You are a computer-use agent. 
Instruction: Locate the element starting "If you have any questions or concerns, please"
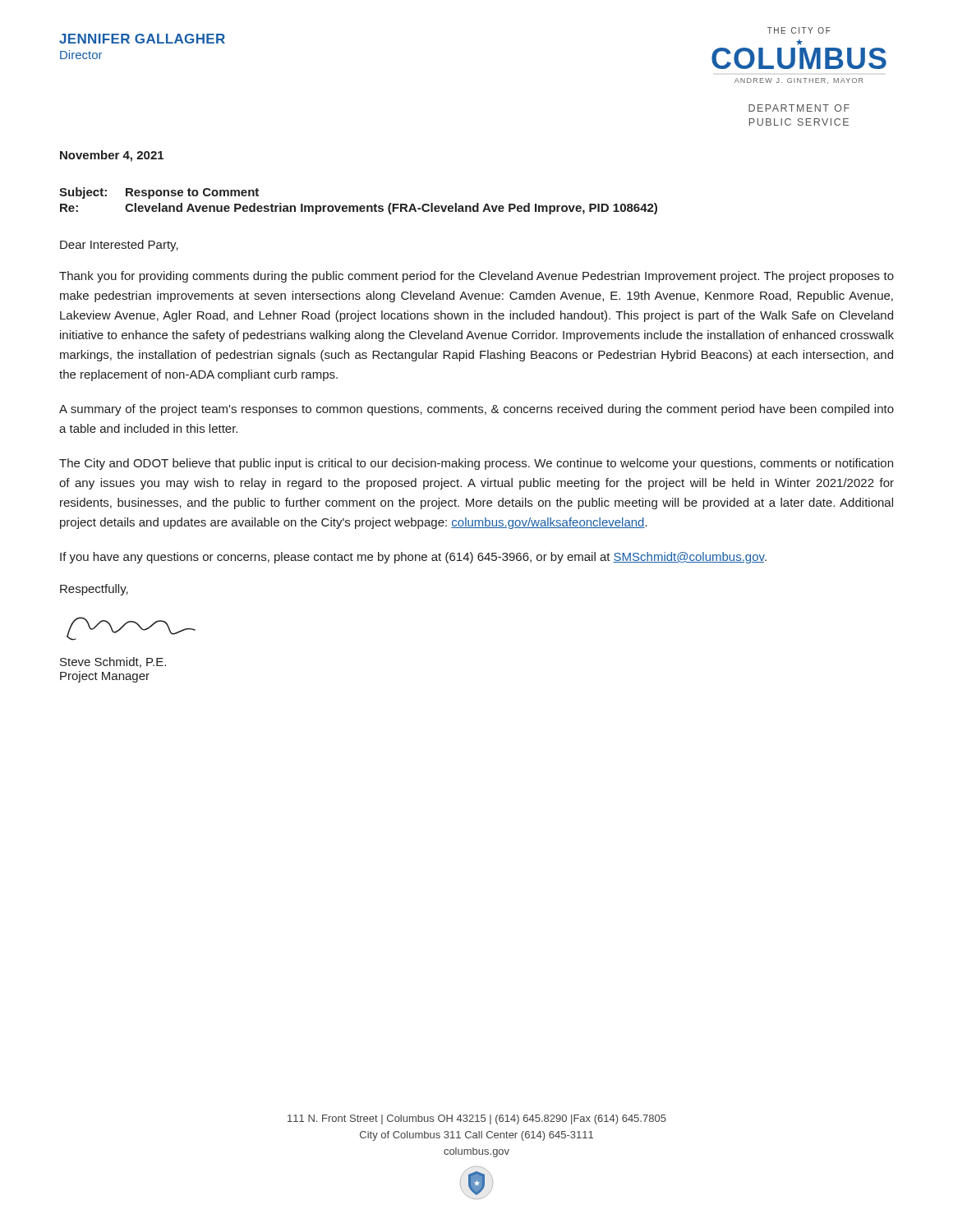coord(413,556)
